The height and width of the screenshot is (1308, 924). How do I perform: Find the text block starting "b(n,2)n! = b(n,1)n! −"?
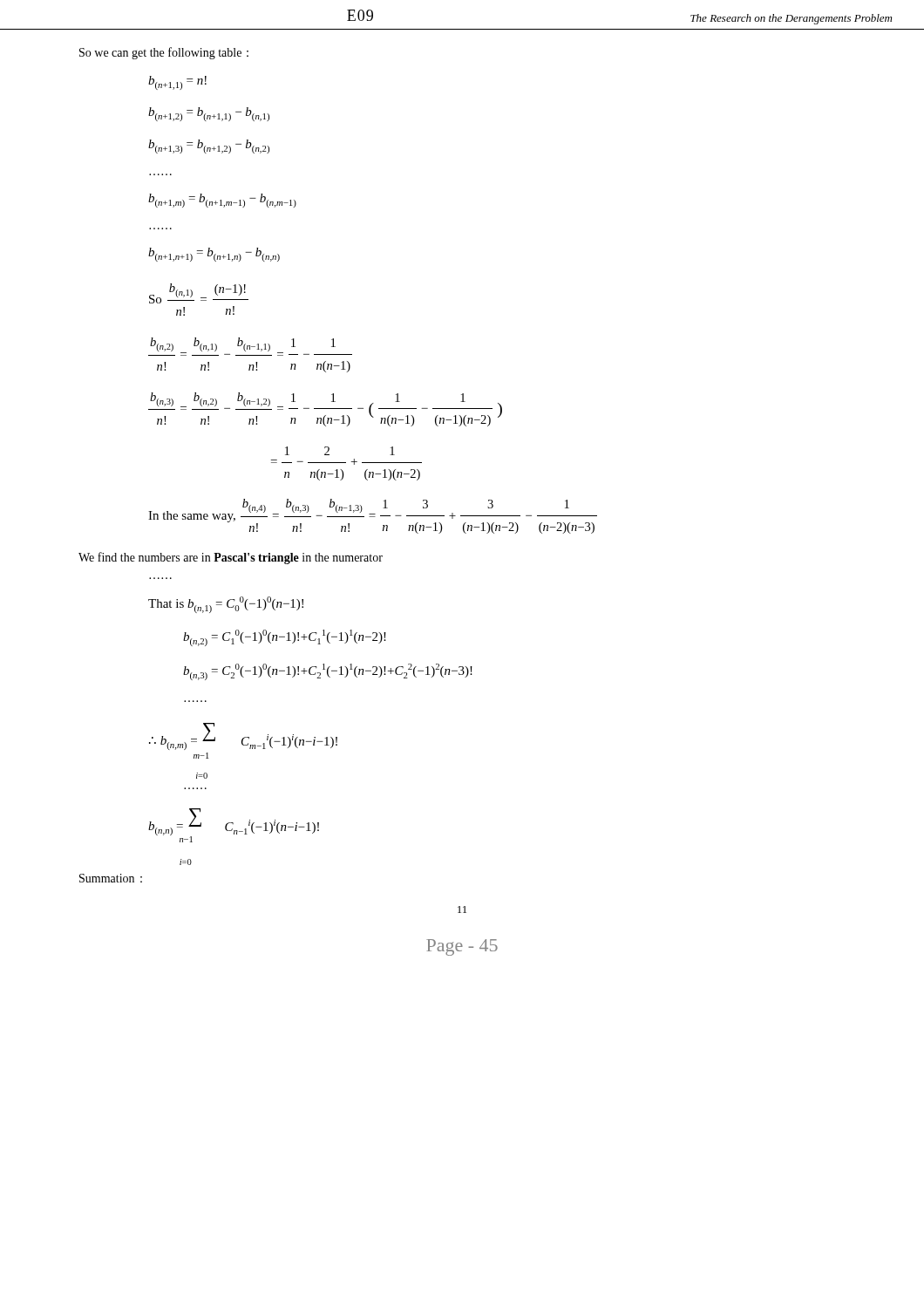click(250, 354)
